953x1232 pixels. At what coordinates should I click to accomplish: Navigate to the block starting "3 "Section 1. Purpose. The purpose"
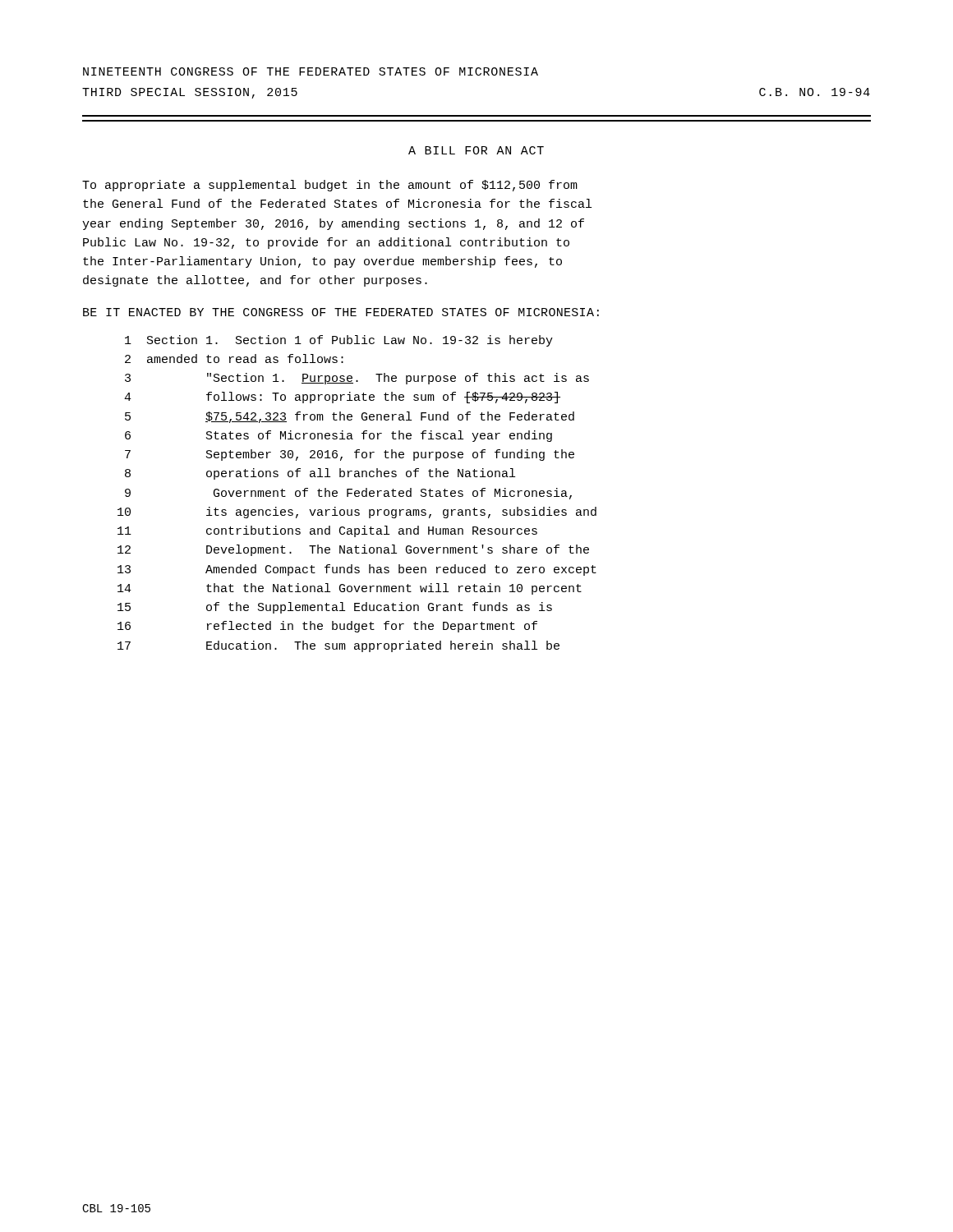[x=476, y=379]
